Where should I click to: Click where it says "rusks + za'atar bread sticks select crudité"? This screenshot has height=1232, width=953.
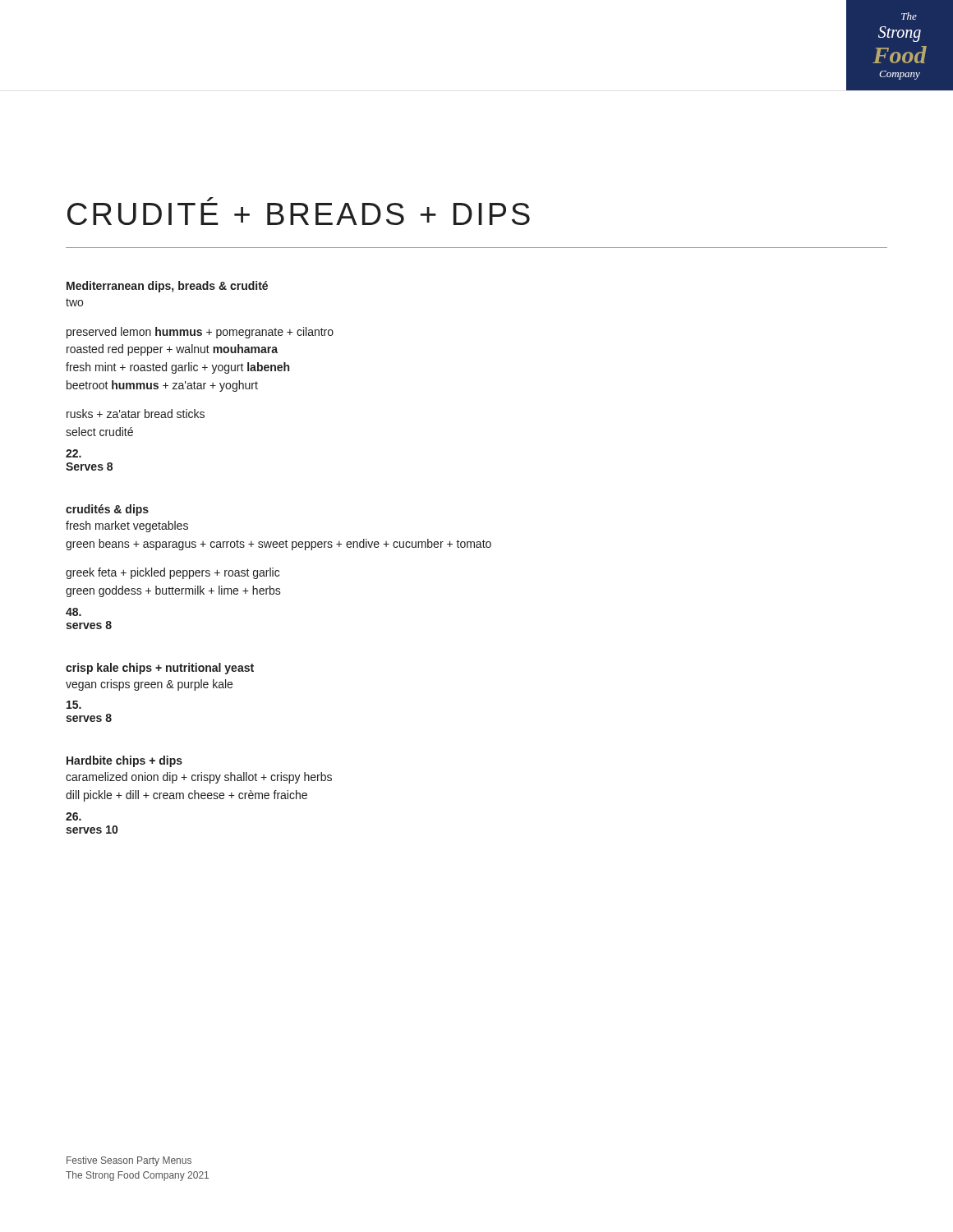pos(136,414)
